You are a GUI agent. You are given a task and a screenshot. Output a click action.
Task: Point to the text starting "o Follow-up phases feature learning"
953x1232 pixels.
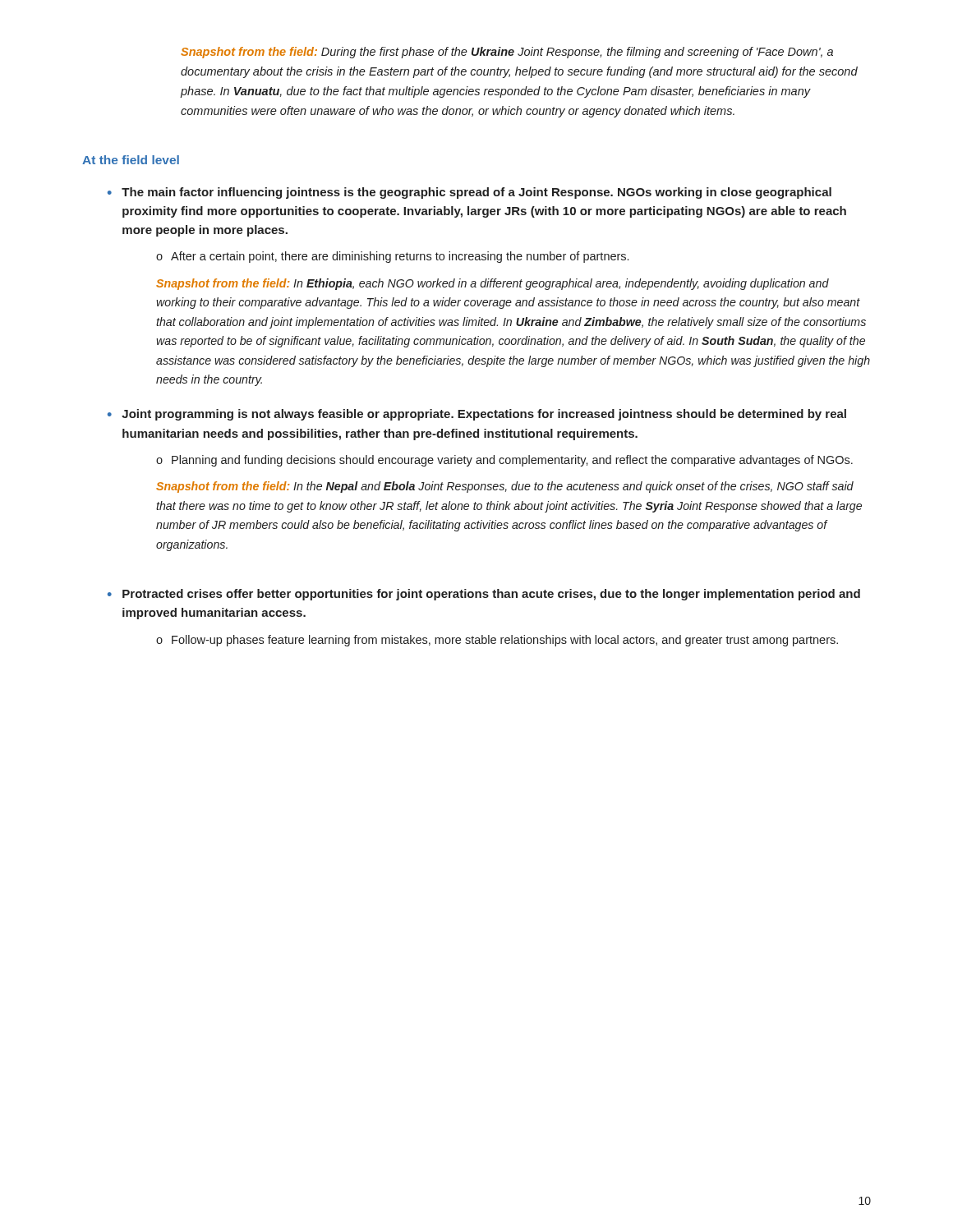pos(513,640)
